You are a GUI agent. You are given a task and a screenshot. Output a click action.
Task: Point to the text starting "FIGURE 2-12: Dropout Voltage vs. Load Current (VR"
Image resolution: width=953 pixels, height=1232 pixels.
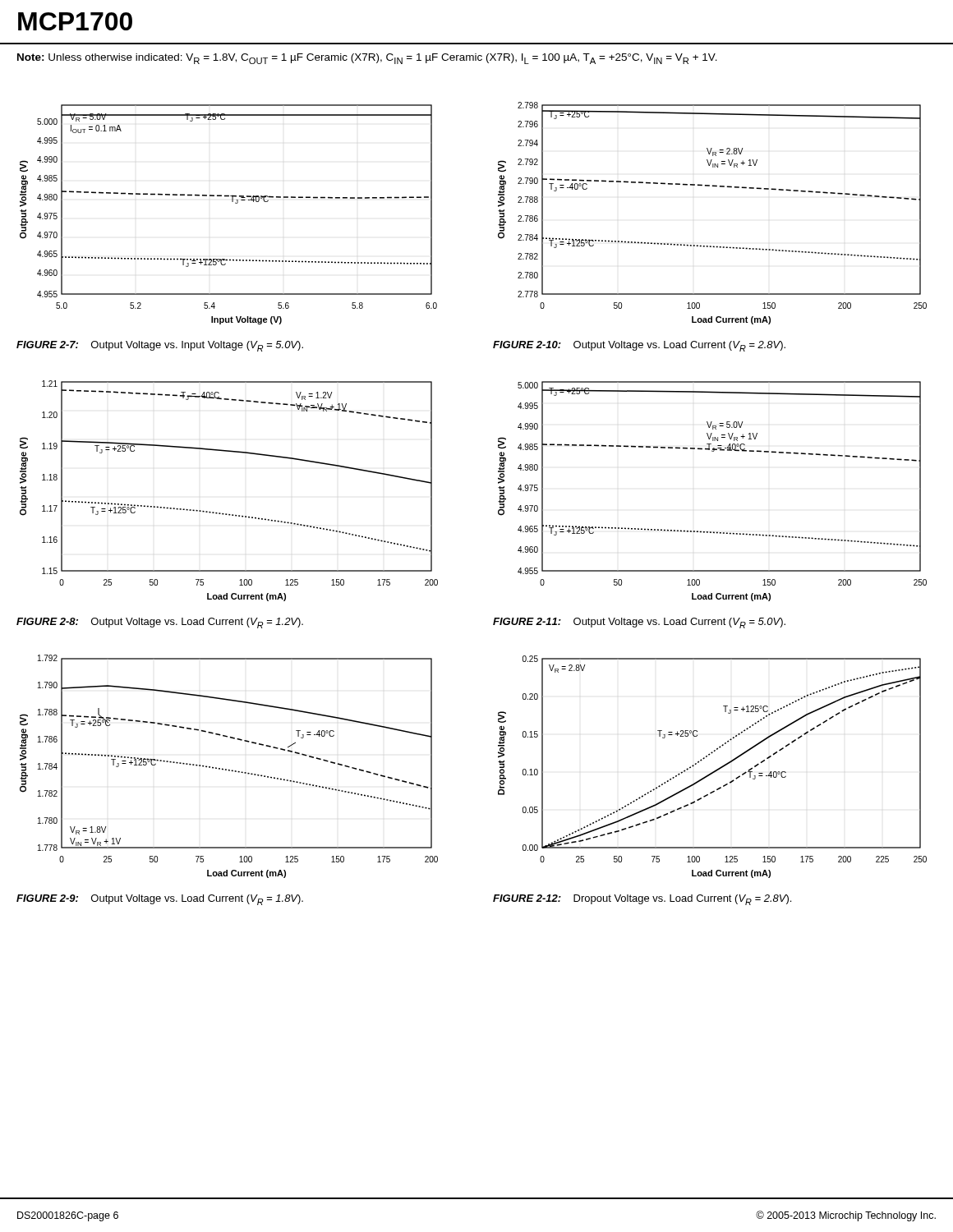click(643, 899)
